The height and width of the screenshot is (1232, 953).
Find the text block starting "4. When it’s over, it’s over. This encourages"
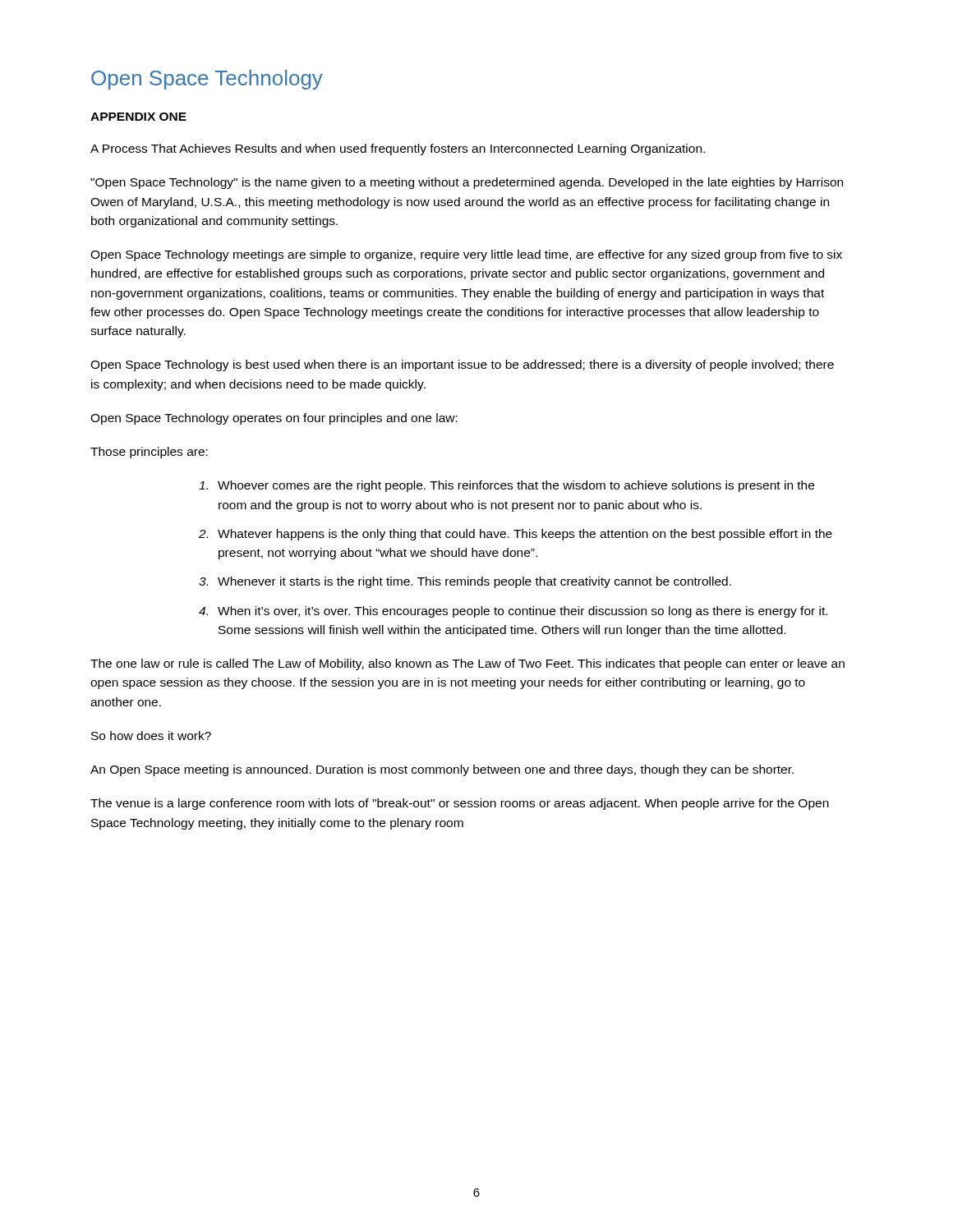pyautogui.click(x=505, y=620)
